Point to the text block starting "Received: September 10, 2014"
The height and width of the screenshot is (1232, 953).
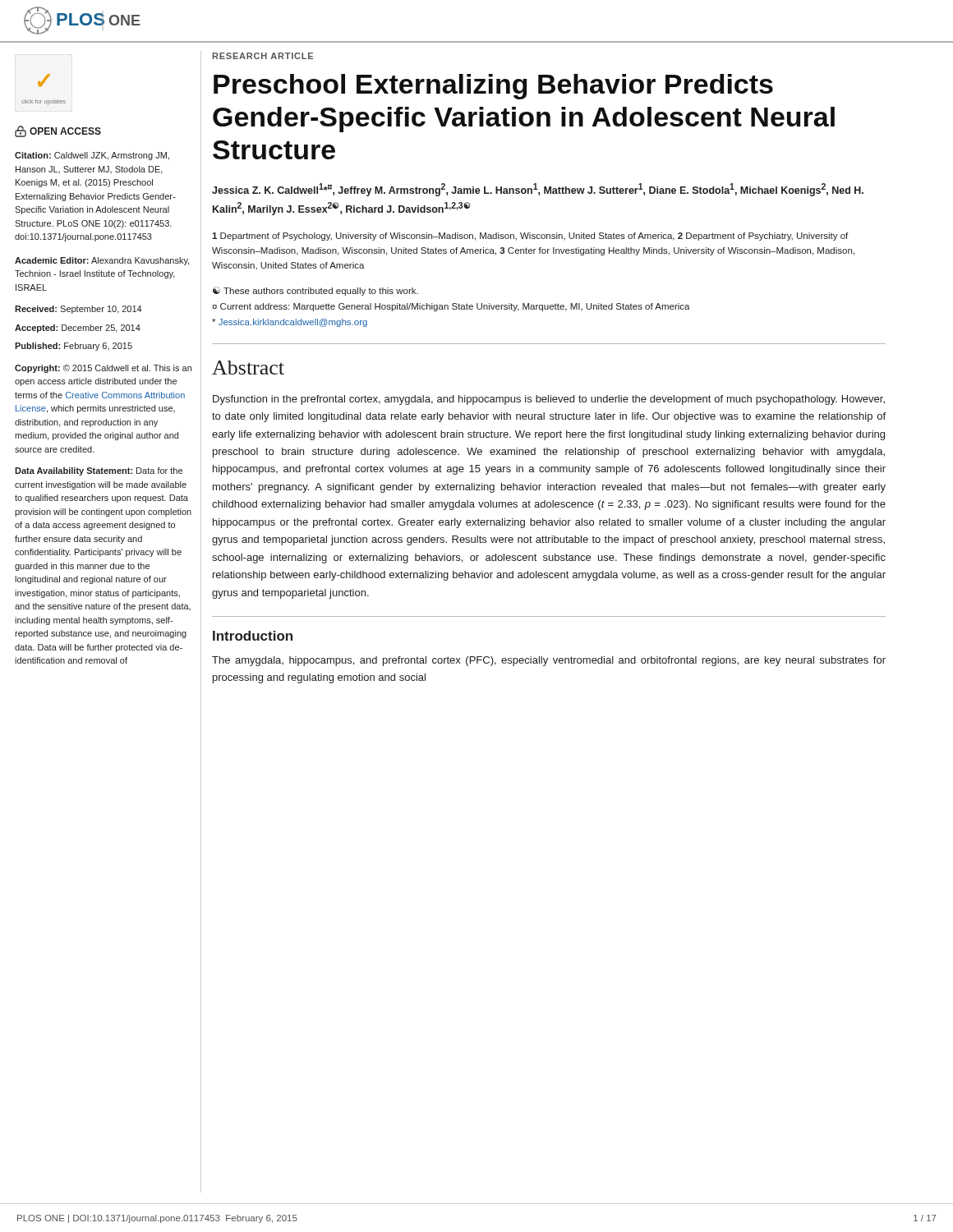pos(78,309)
